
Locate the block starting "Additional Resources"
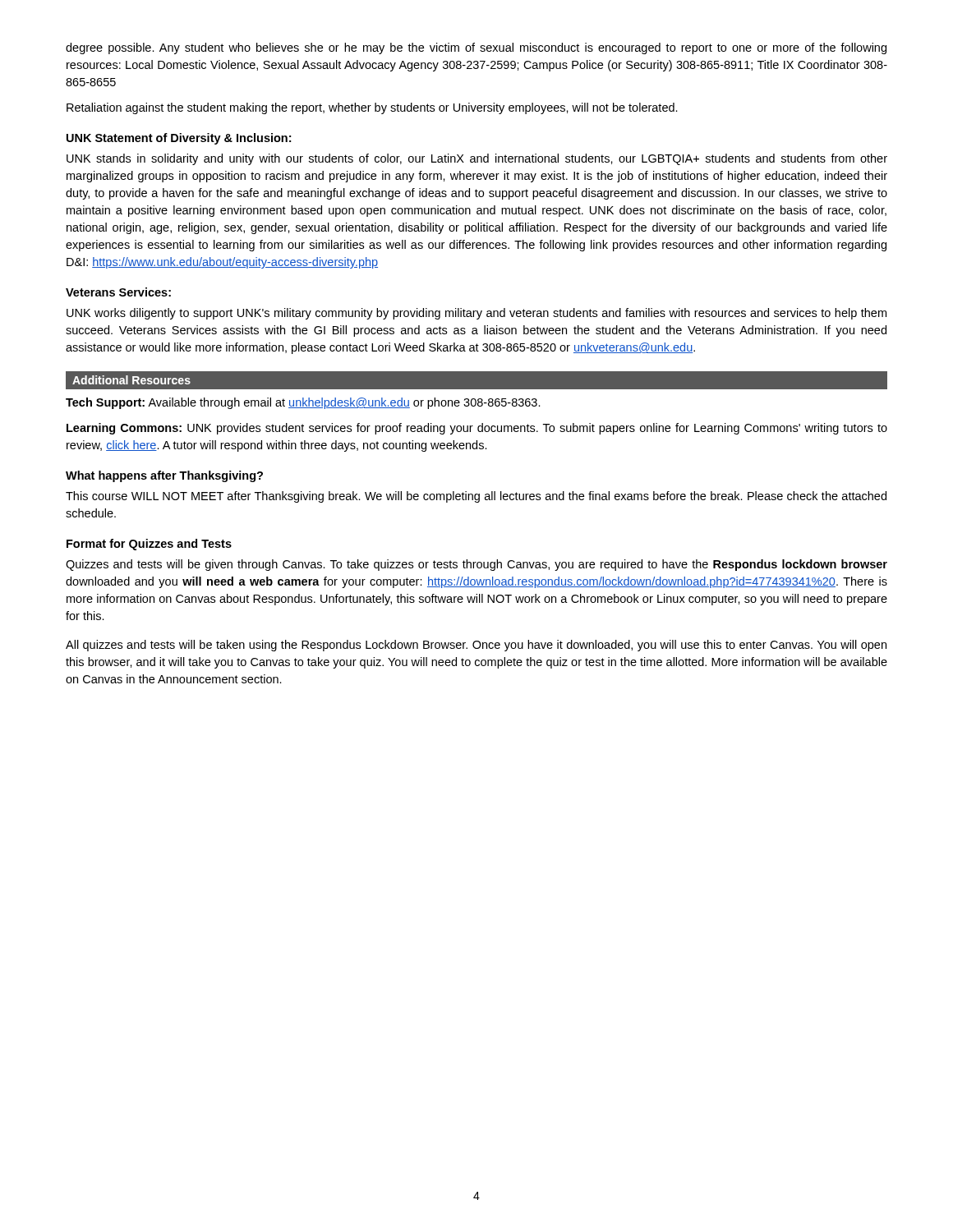tap(476, 381)
